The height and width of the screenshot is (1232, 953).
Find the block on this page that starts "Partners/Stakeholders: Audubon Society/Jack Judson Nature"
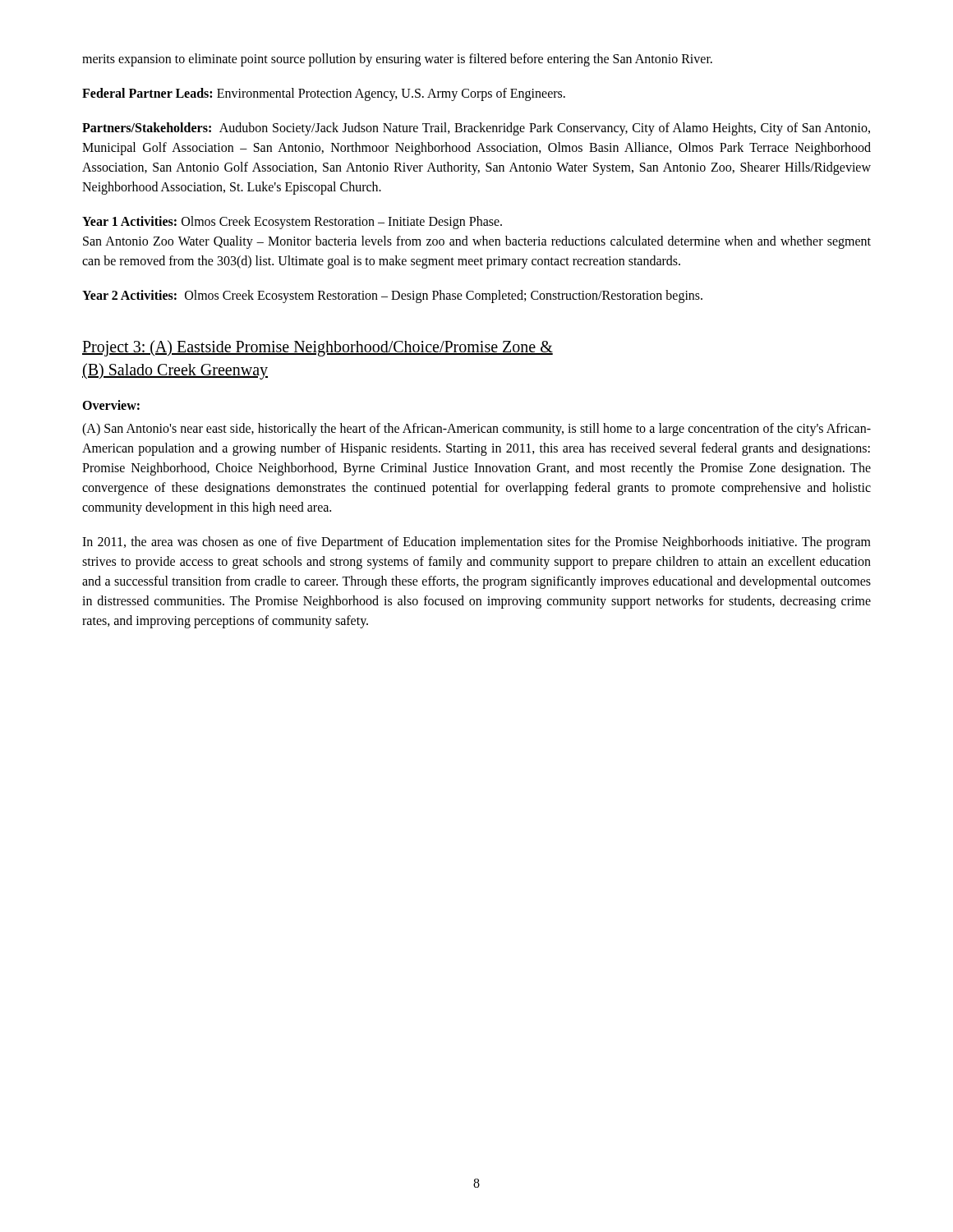(476, 157)
